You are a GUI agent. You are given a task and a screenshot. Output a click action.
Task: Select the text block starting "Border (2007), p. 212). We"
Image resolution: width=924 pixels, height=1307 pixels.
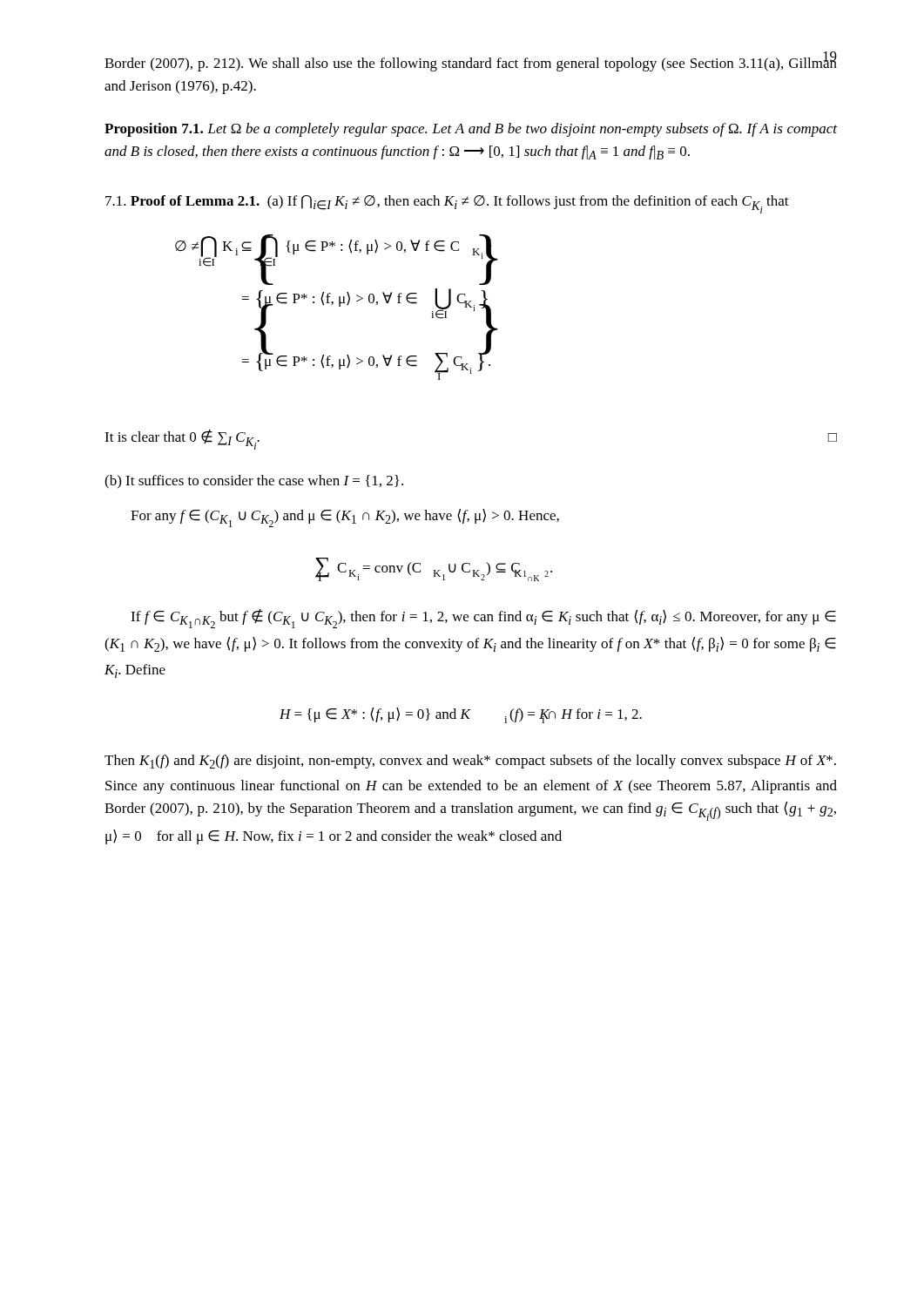pos(471,75)
